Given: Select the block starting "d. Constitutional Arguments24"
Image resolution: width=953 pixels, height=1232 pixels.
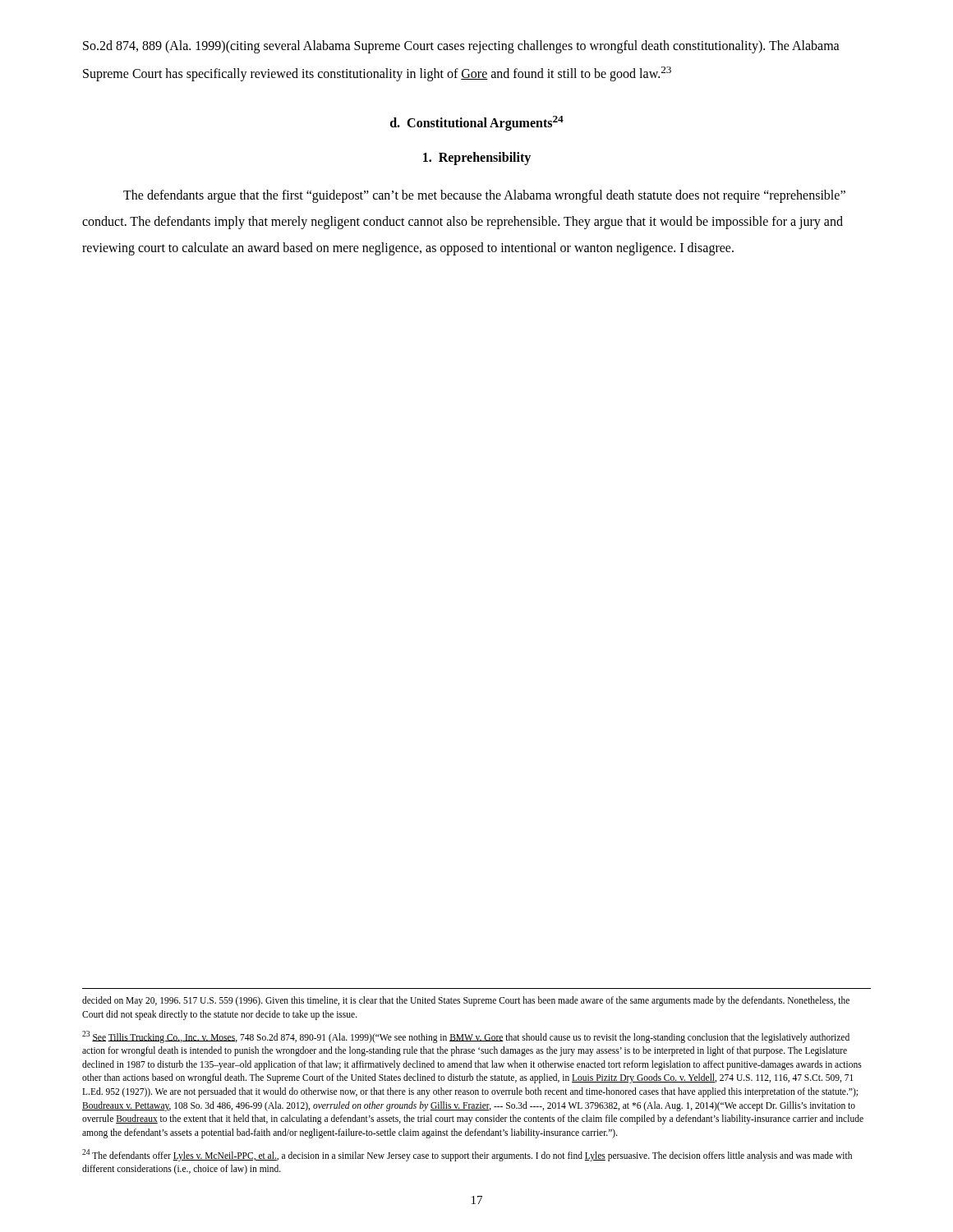Looking at the screenshot, I should pyautogui.click(x=476, y=122).
